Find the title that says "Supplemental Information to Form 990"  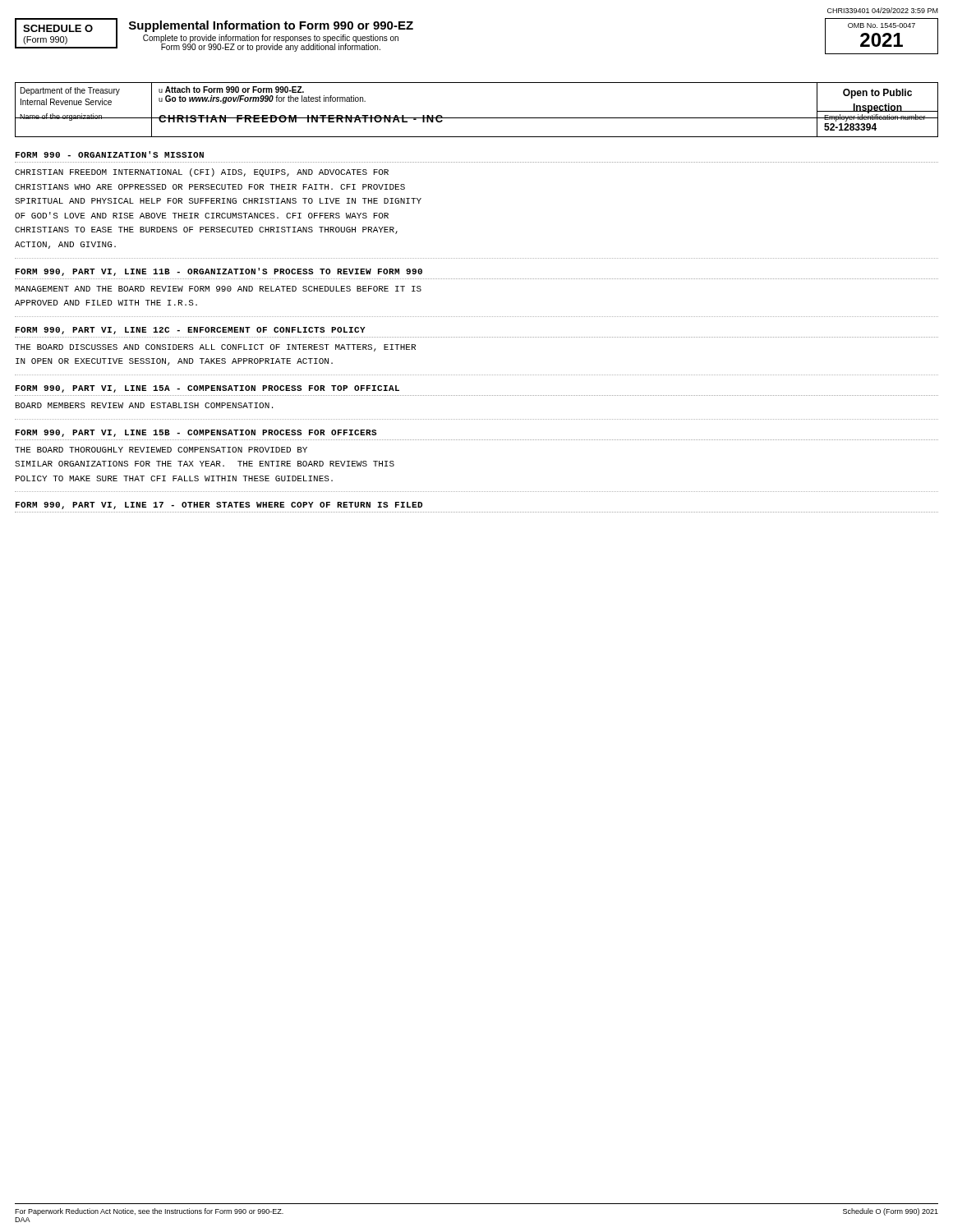(x=271, y=25)
